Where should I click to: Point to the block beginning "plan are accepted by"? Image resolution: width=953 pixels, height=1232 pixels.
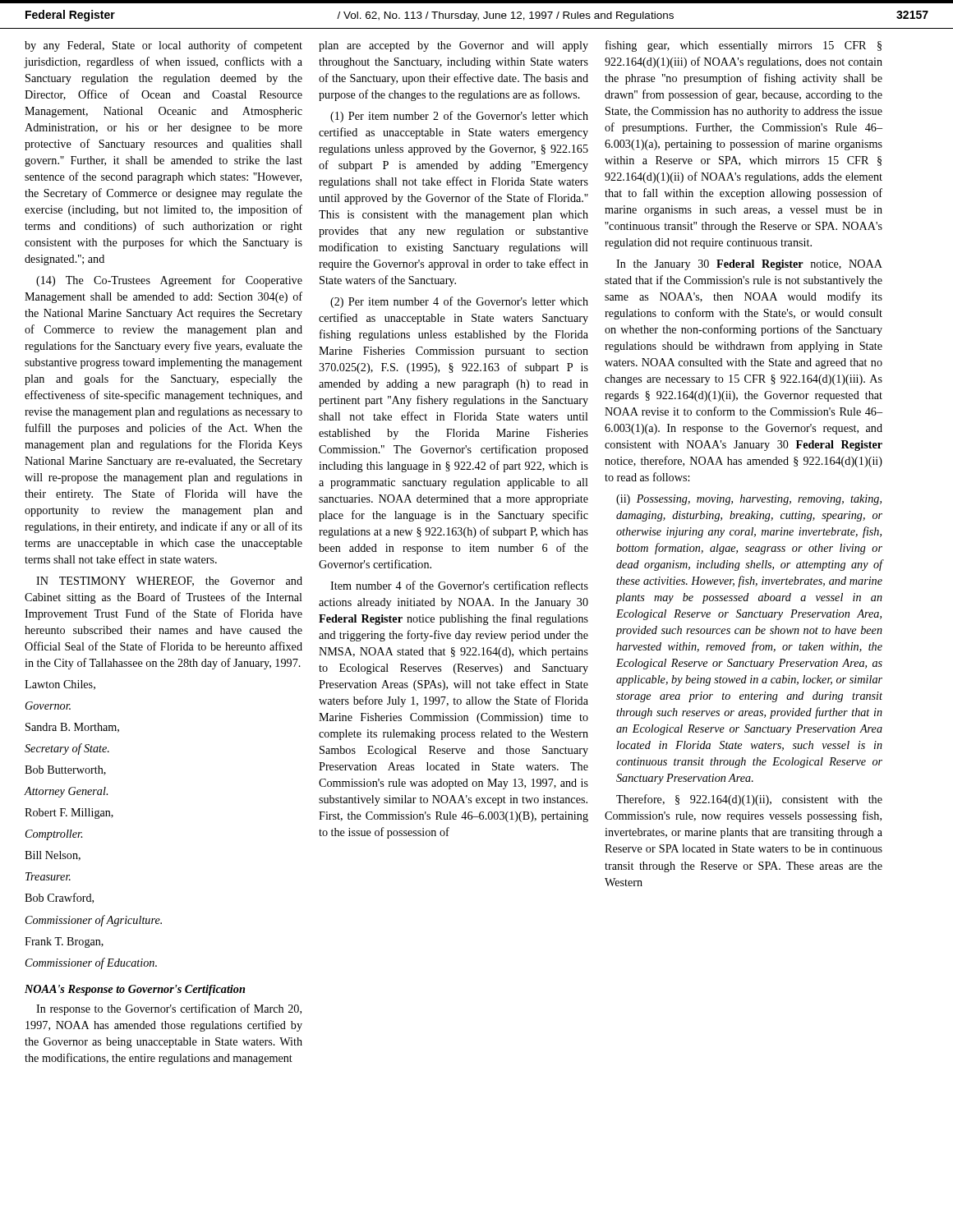pyautogui.click(x=453, y=70)
